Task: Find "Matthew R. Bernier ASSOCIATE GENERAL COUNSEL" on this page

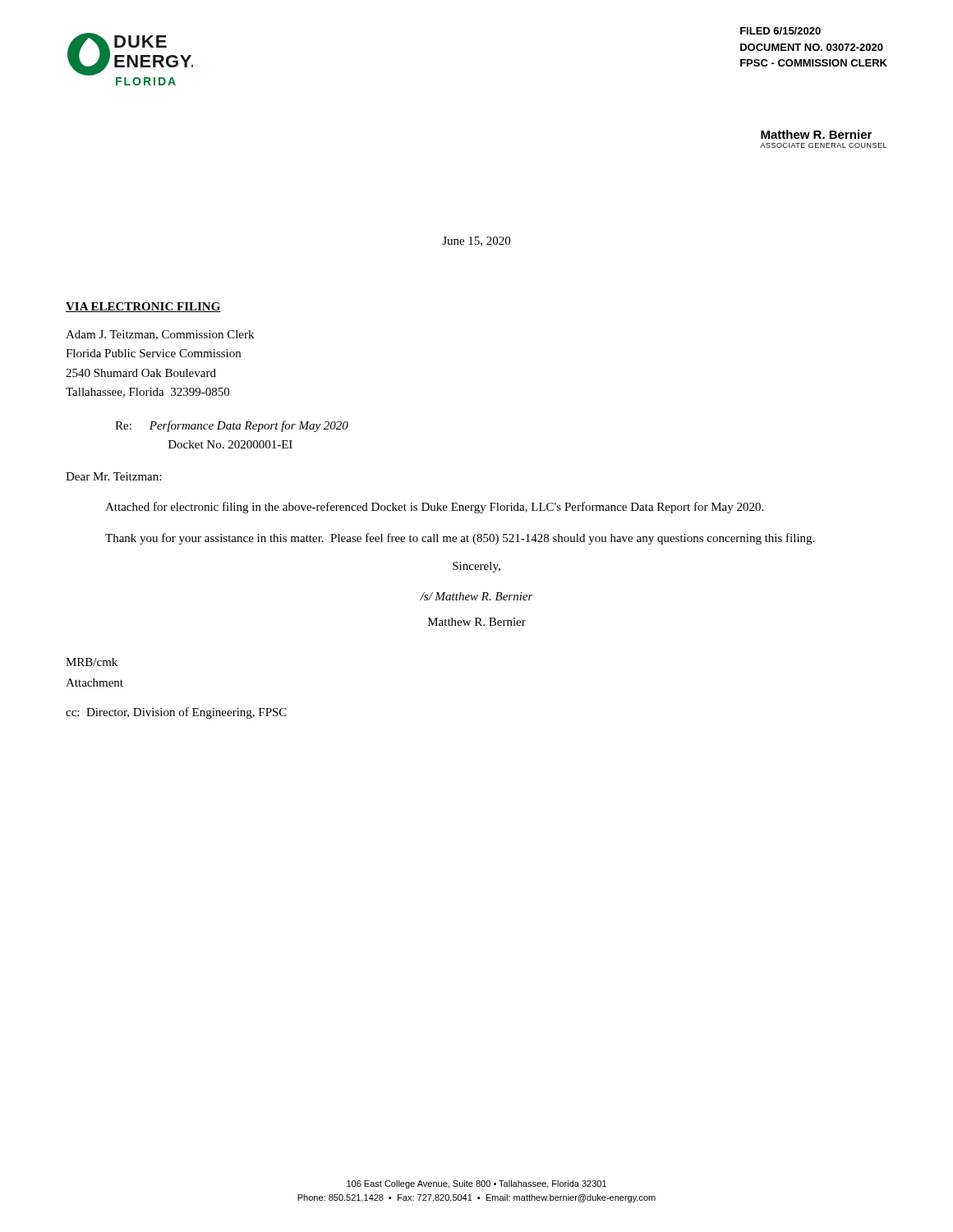Action: pyautogui.click(x=824, y=138)
